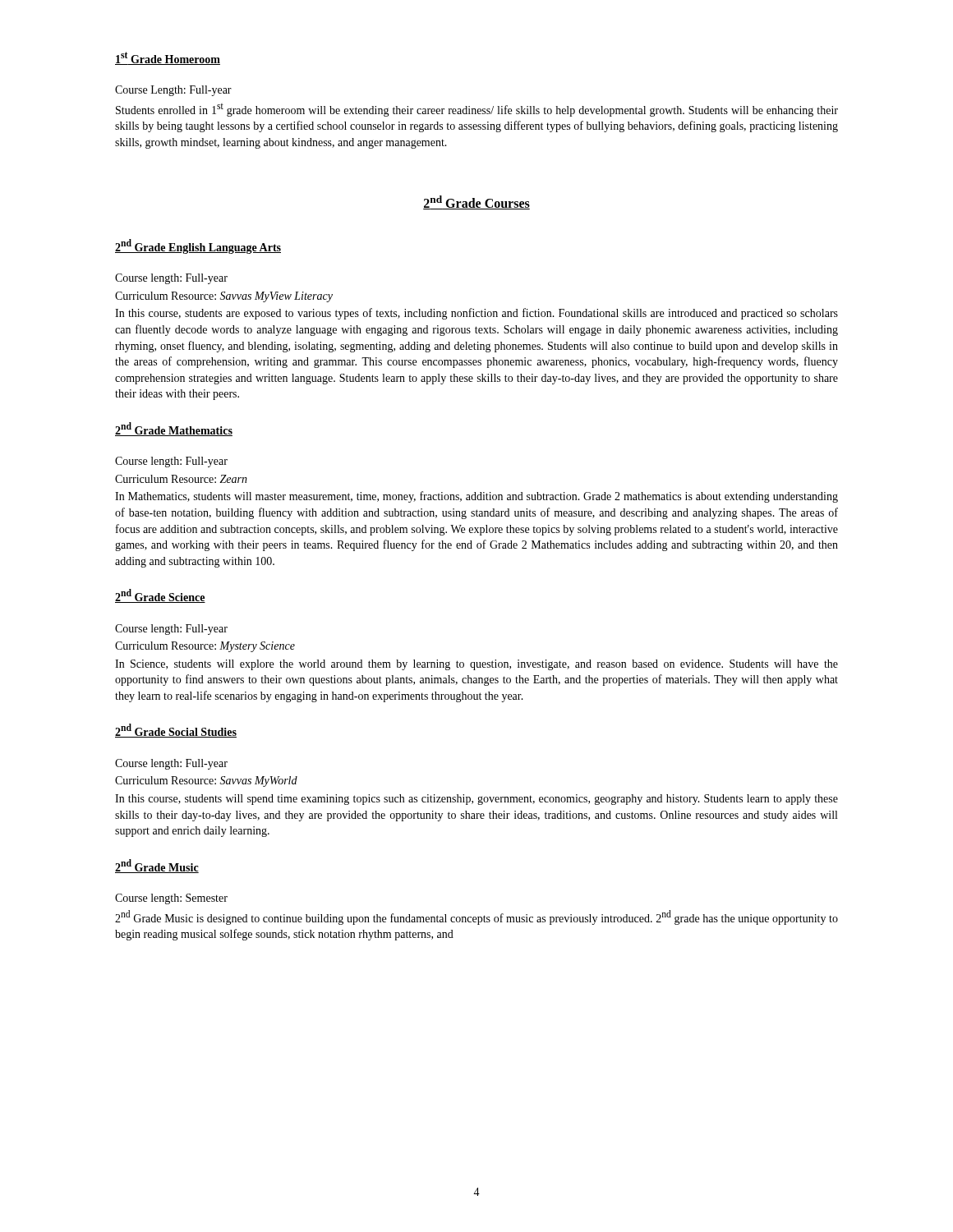Navigate to the text block starting "2nd Grade Science"
Viewport: 953px width, 1232px height.
[160, 596]
